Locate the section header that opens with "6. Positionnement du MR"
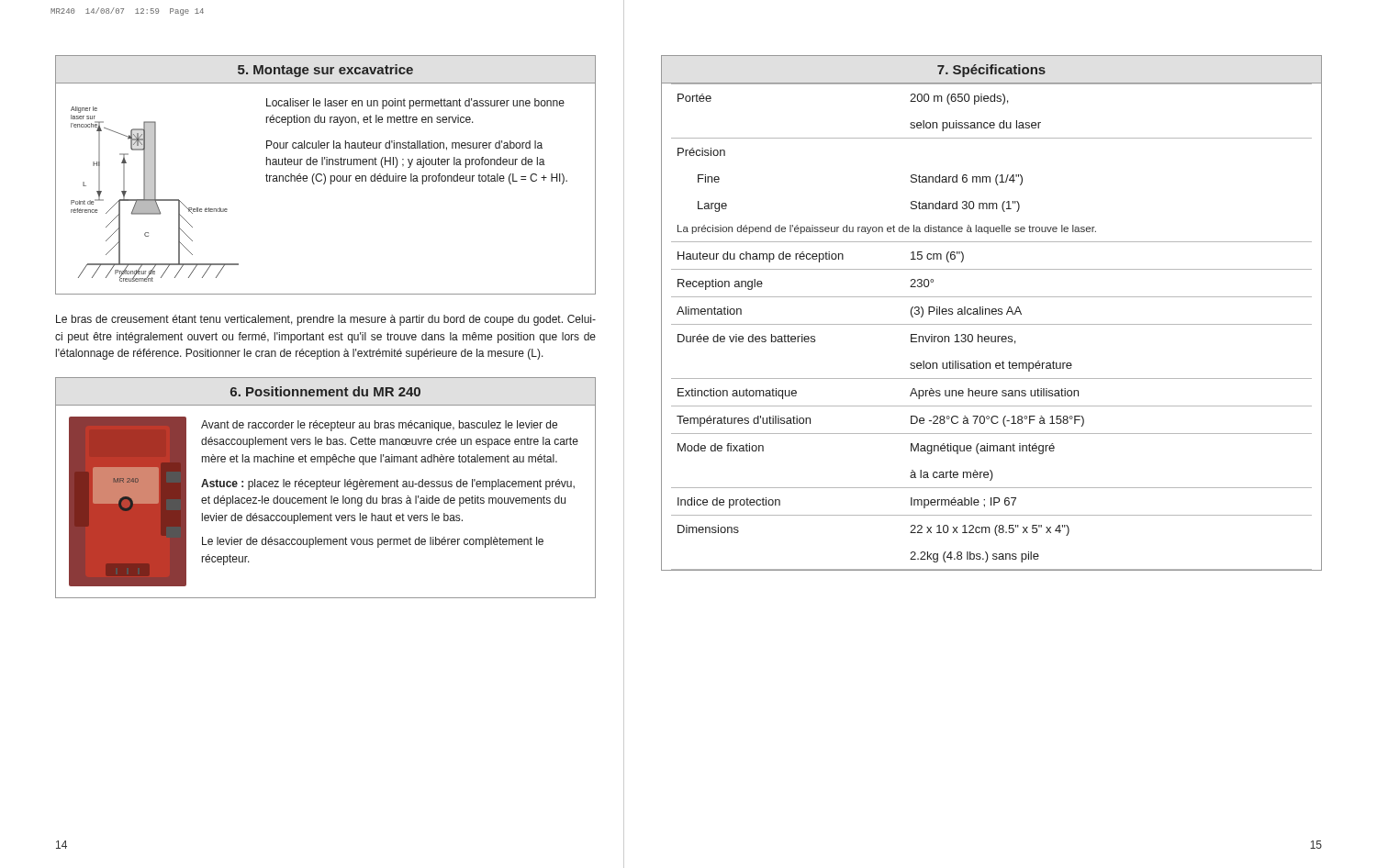This screenshot has width=1377, height=868. click(325, 487)
